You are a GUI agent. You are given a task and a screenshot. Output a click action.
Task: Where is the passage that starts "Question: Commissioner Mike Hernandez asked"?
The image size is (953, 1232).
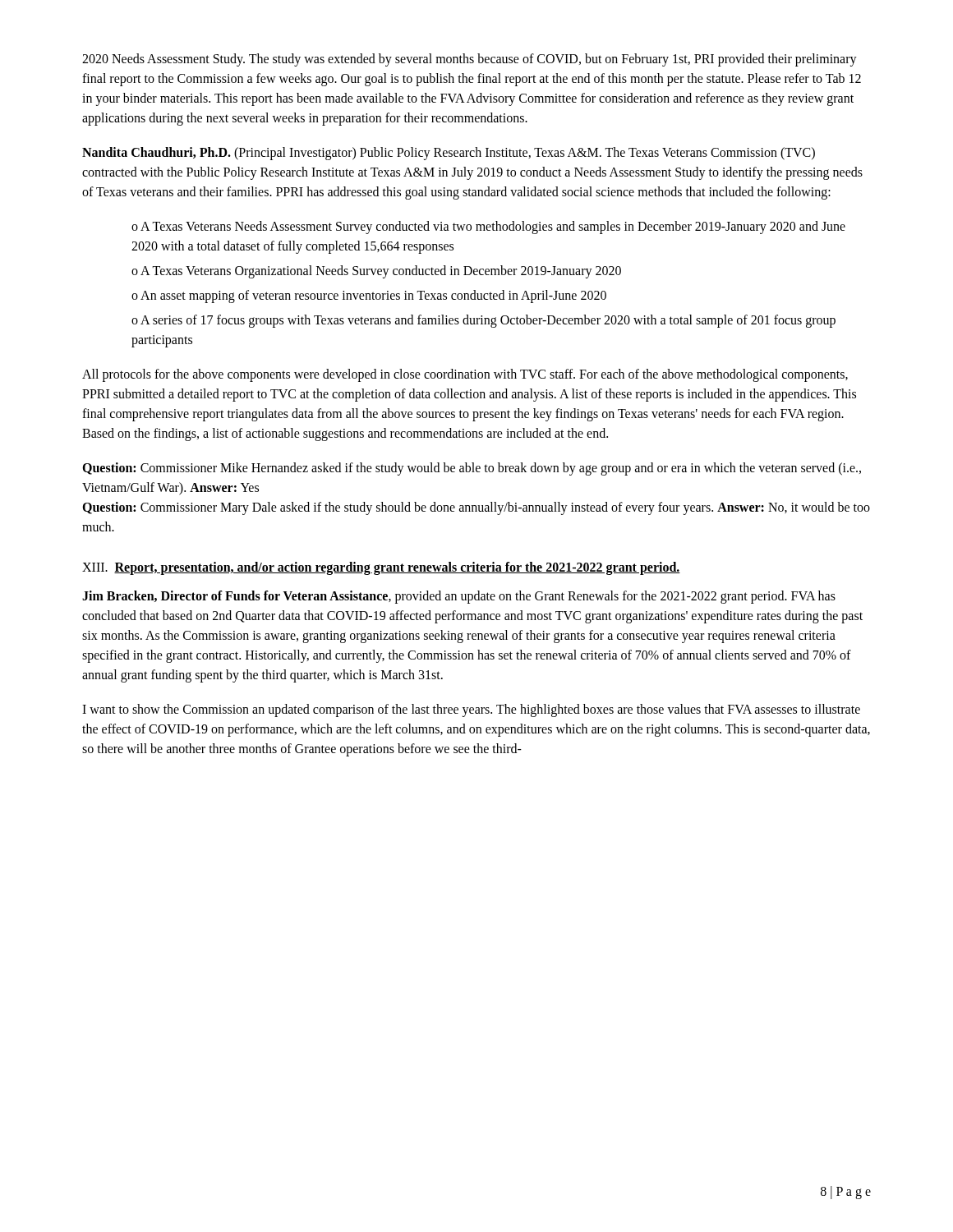(476, 497)
